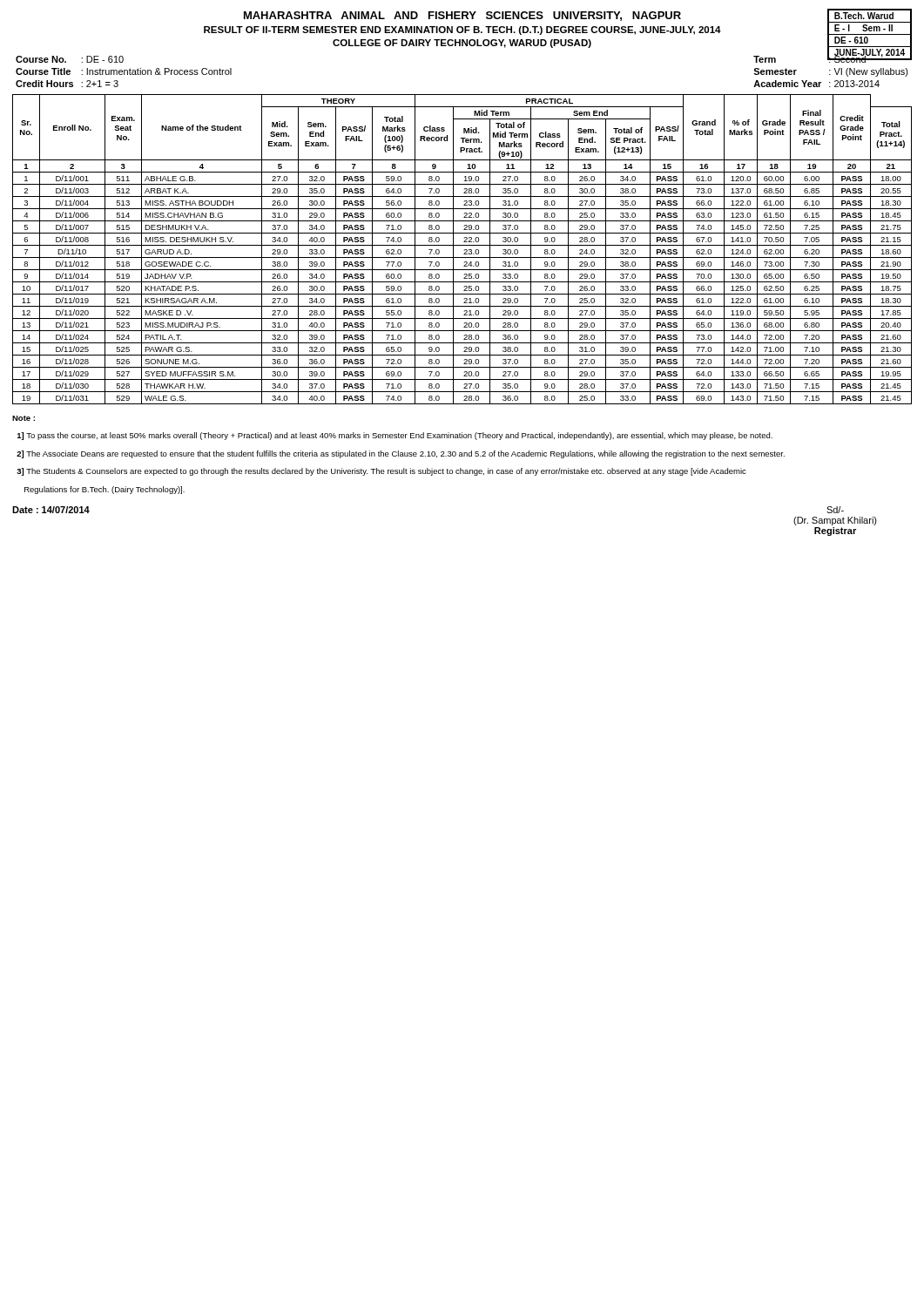This screenshot has width=924, height=1307.
Task: Click where it says "Date : 14/07/2014"
Action: [x=51, y=509]
